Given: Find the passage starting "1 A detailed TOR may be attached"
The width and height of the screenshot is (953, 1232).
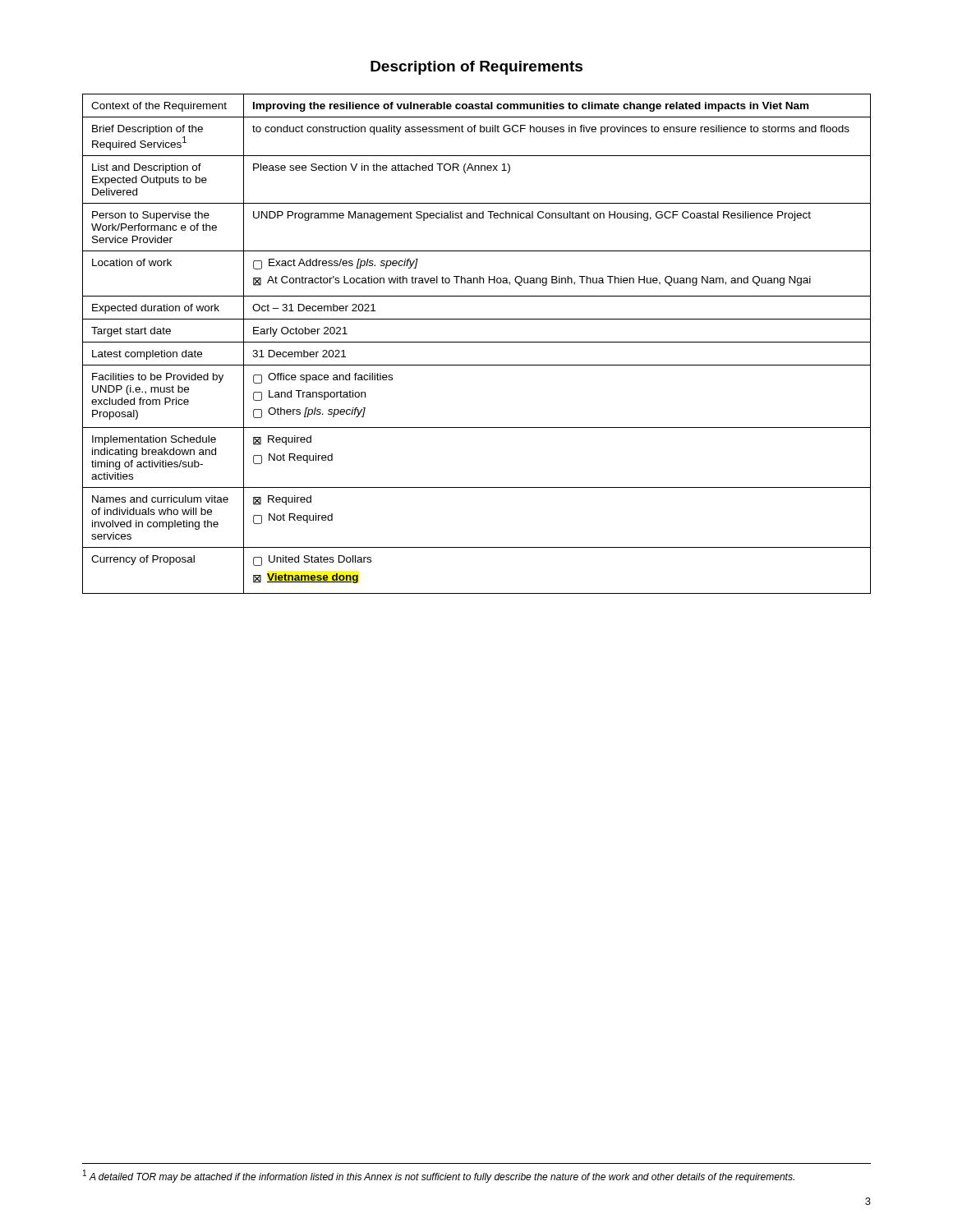Looking at the screenshot, I should (x=439, y=1176).
